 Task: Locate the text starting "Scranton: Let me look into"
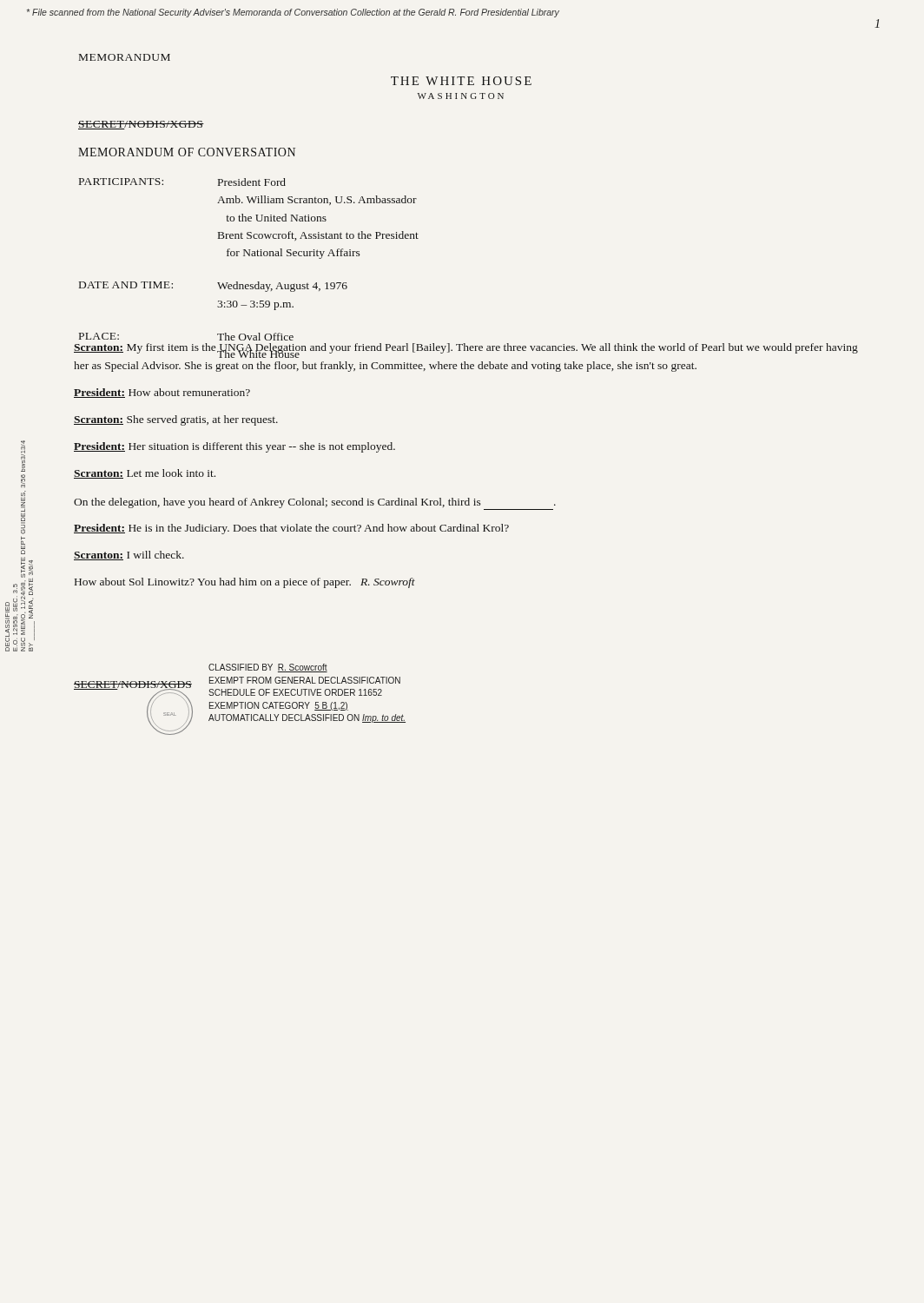click(x=145, y=473)
